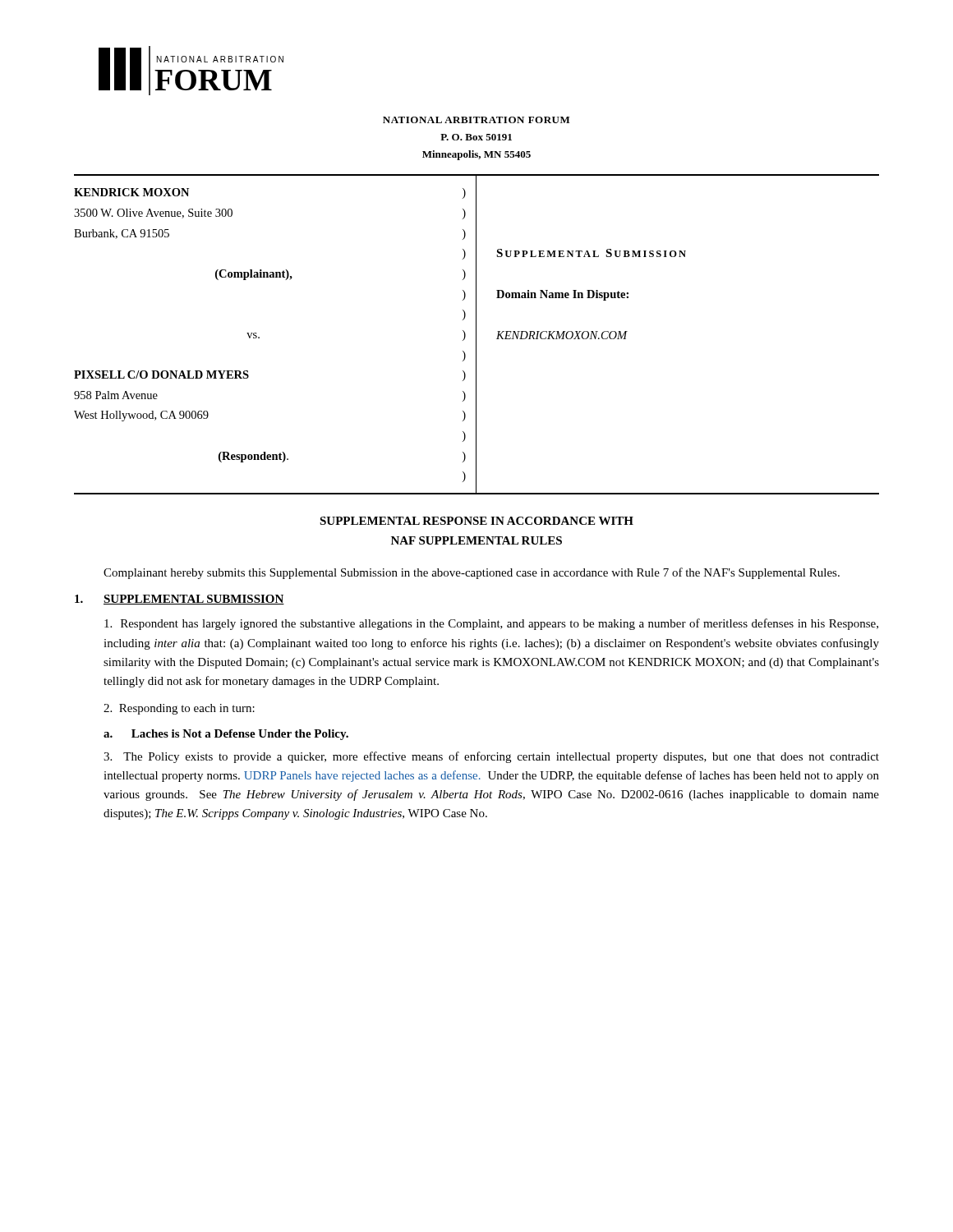The image size is (953, 1232).
Task: Click where it says "1.SUPPLEMENTAL SUBMISSION"
Action: click(179, 599)
